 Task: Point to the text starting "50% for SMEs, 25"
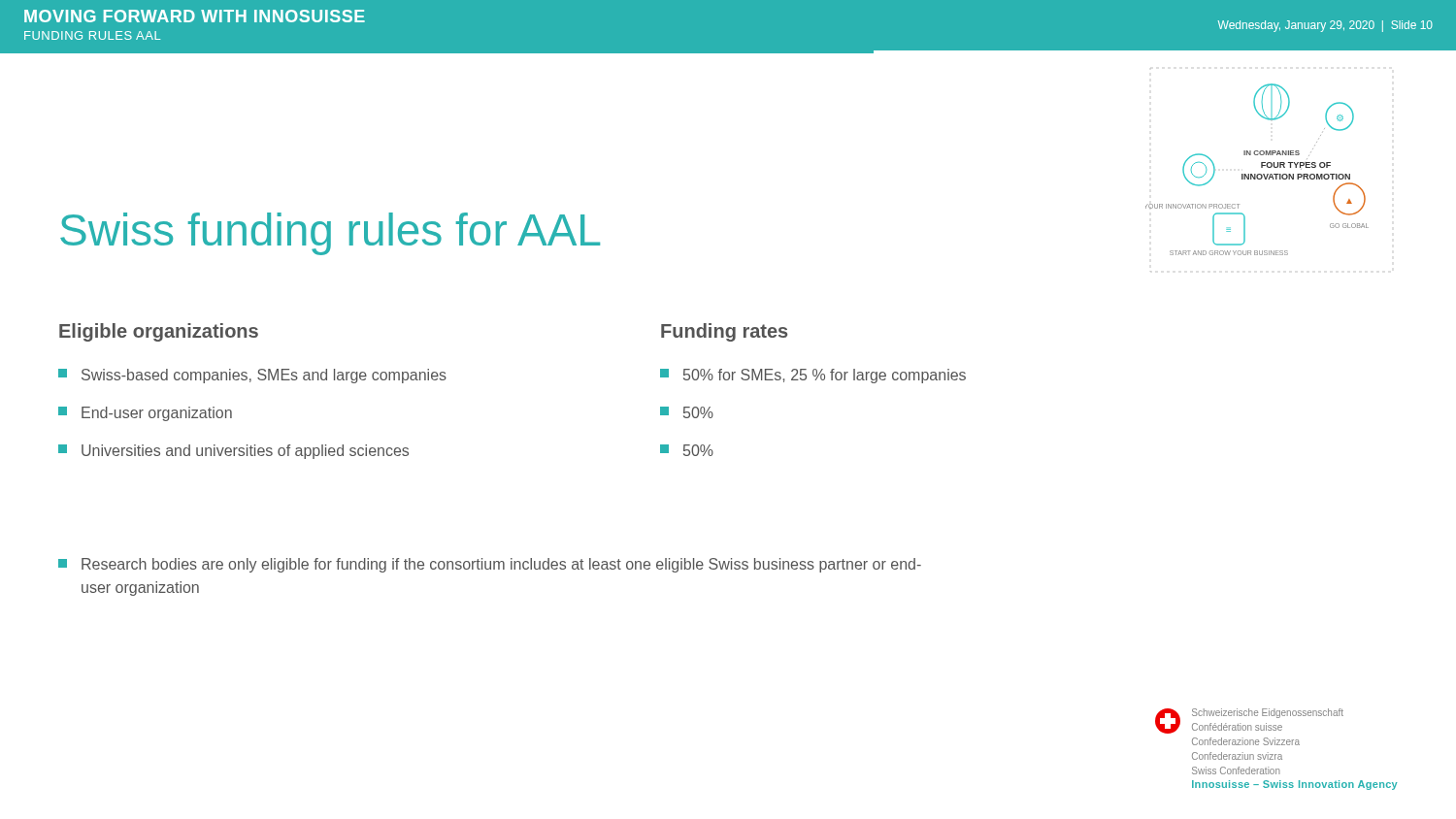tap(813, 375)
